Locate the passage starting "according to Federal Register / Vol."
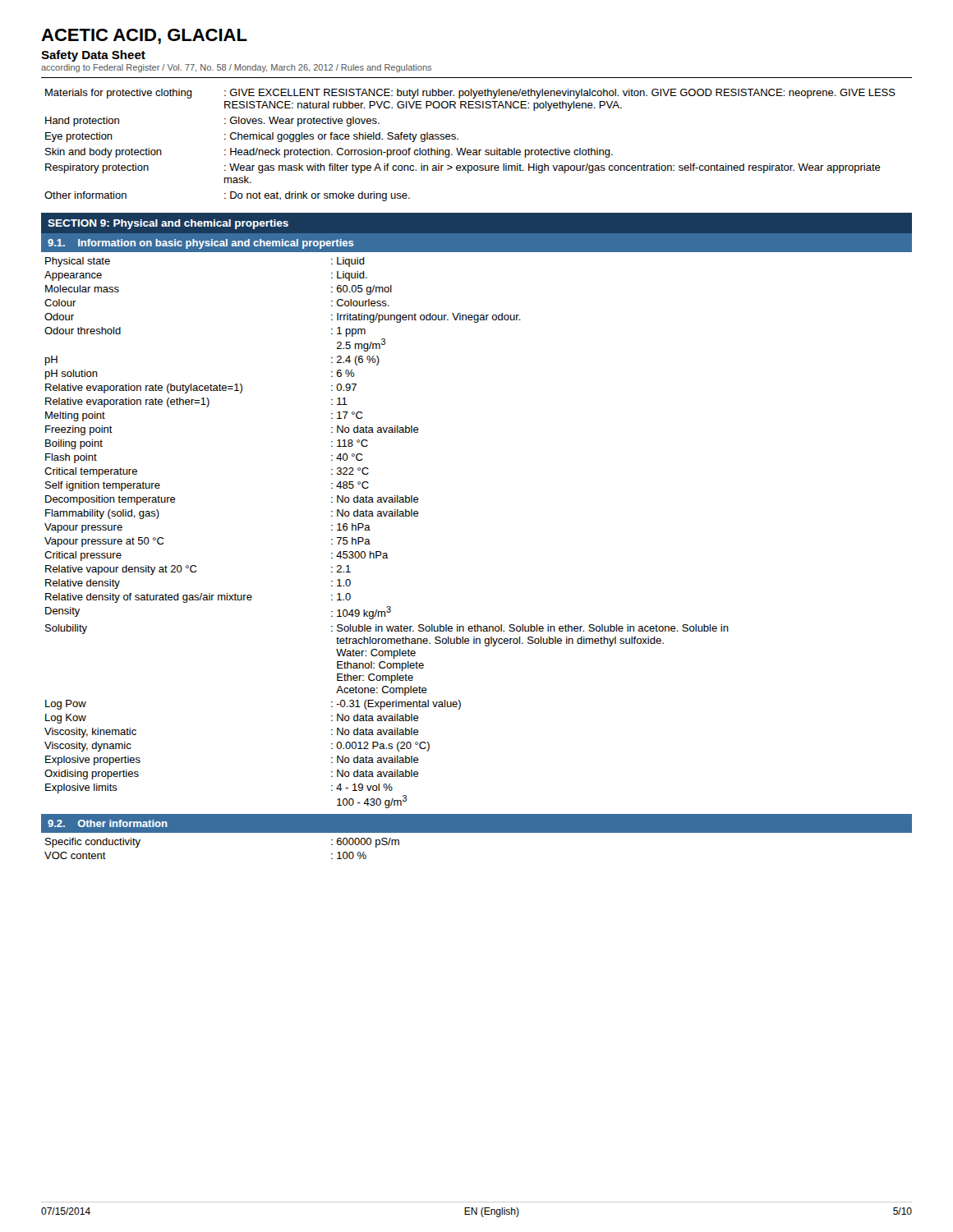This screenshot has height=1232, width=953. tap(236, 67)
